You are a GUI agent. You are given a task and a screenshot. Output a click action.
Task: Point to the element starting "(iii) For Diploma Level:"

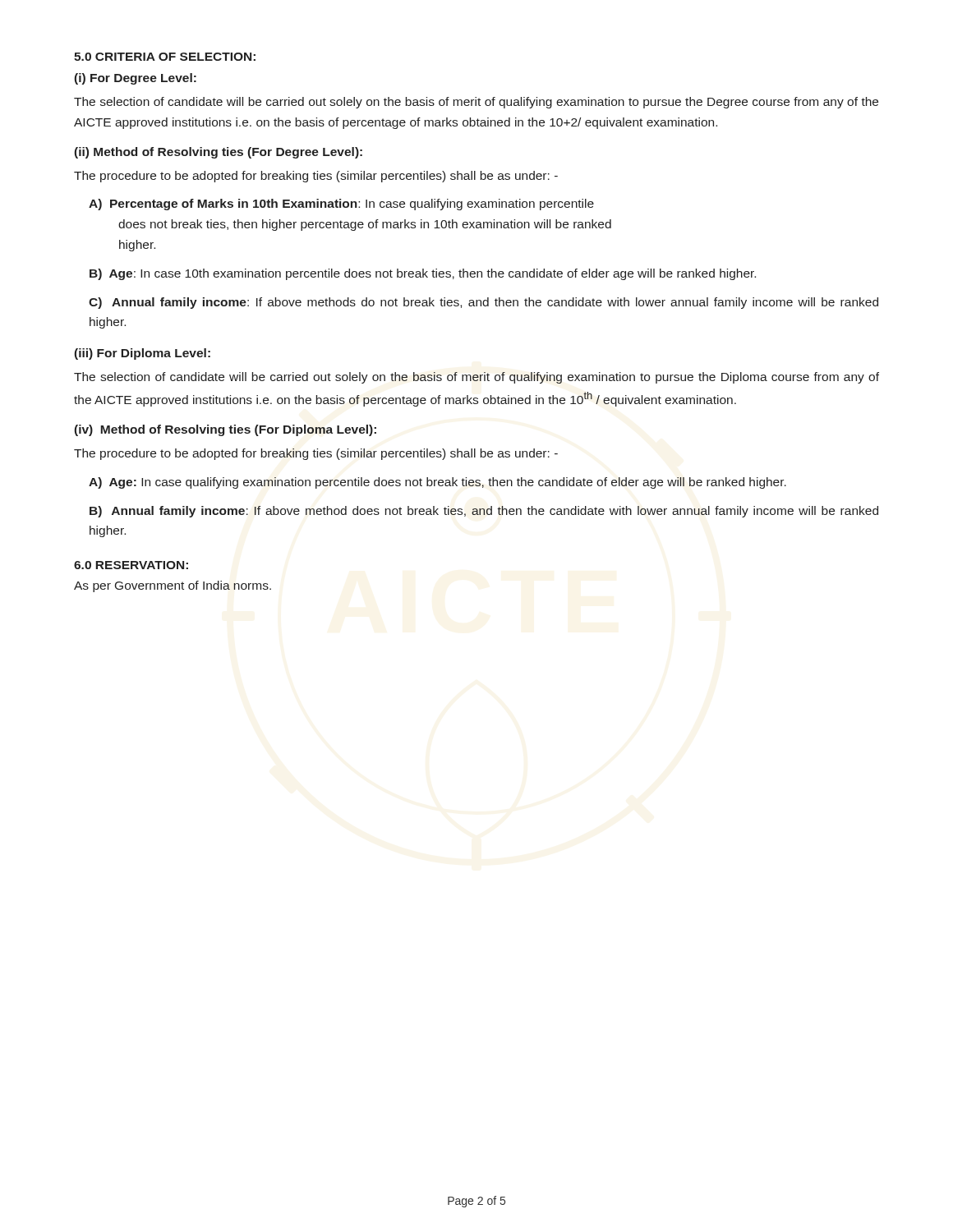(x=143, y=353)
